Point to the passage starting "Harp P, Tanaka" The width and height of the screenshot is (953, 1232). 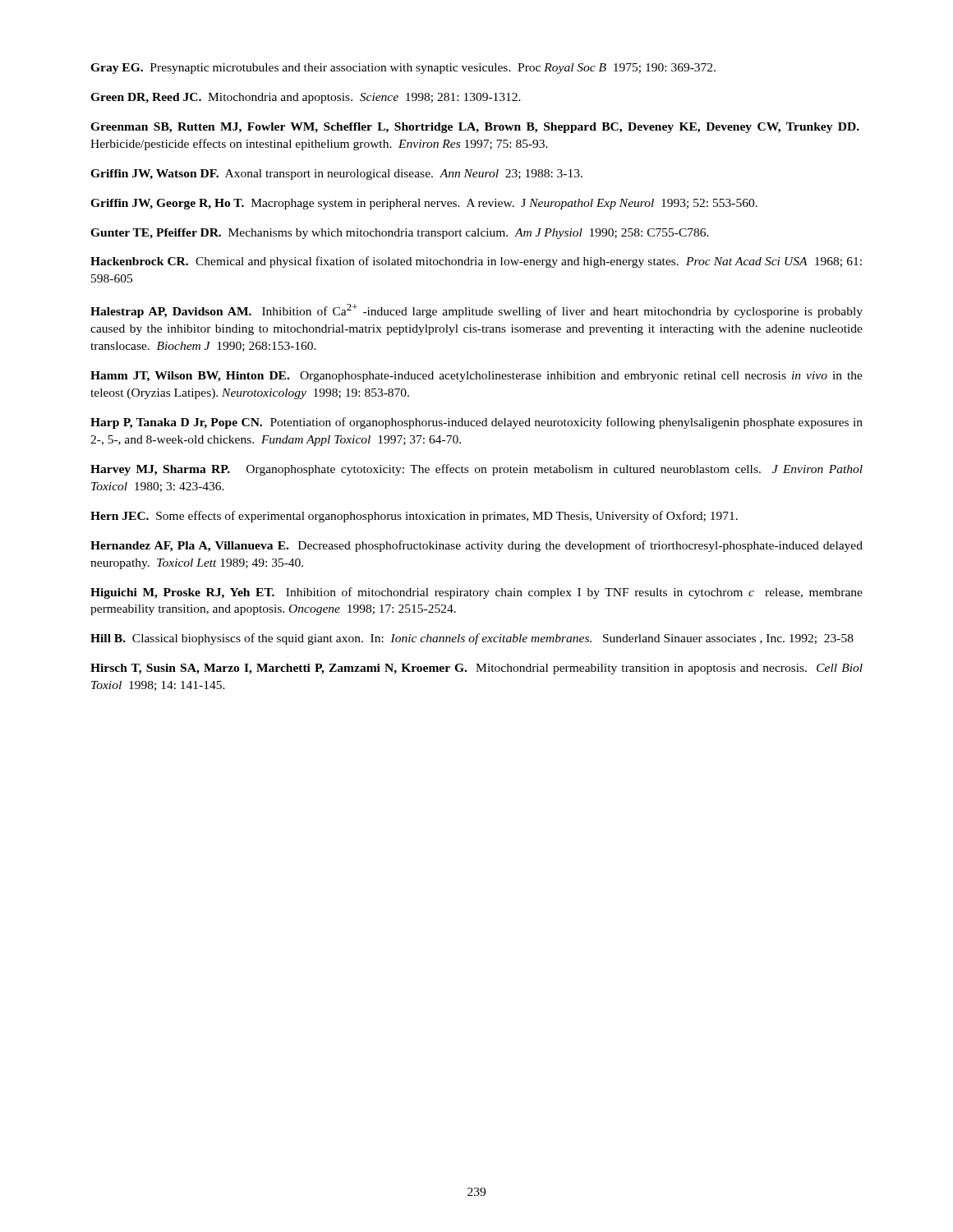(476, 431)
